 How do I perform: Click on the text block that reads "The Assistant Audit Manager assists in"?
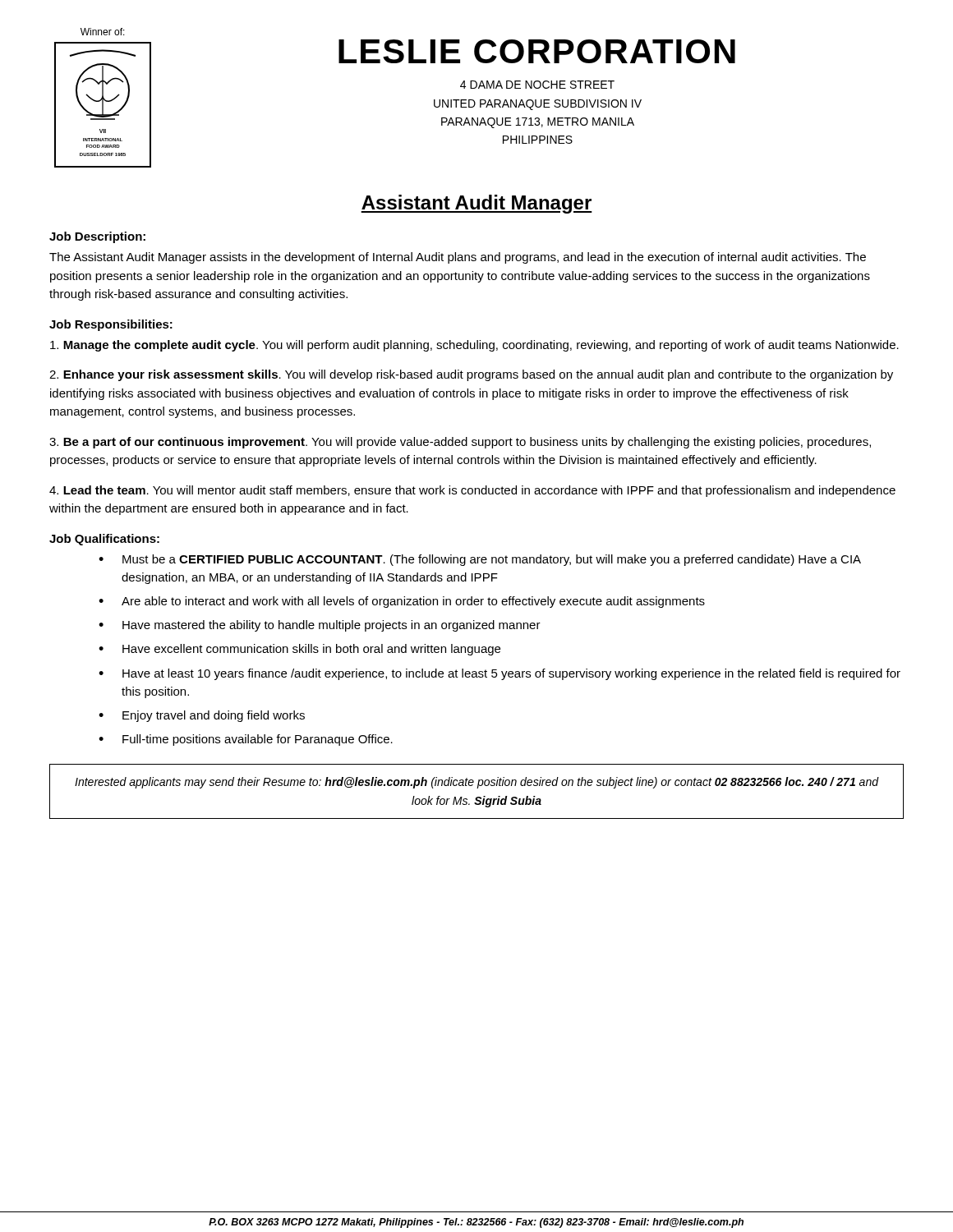pyautogui.click(x=460, y=275)
